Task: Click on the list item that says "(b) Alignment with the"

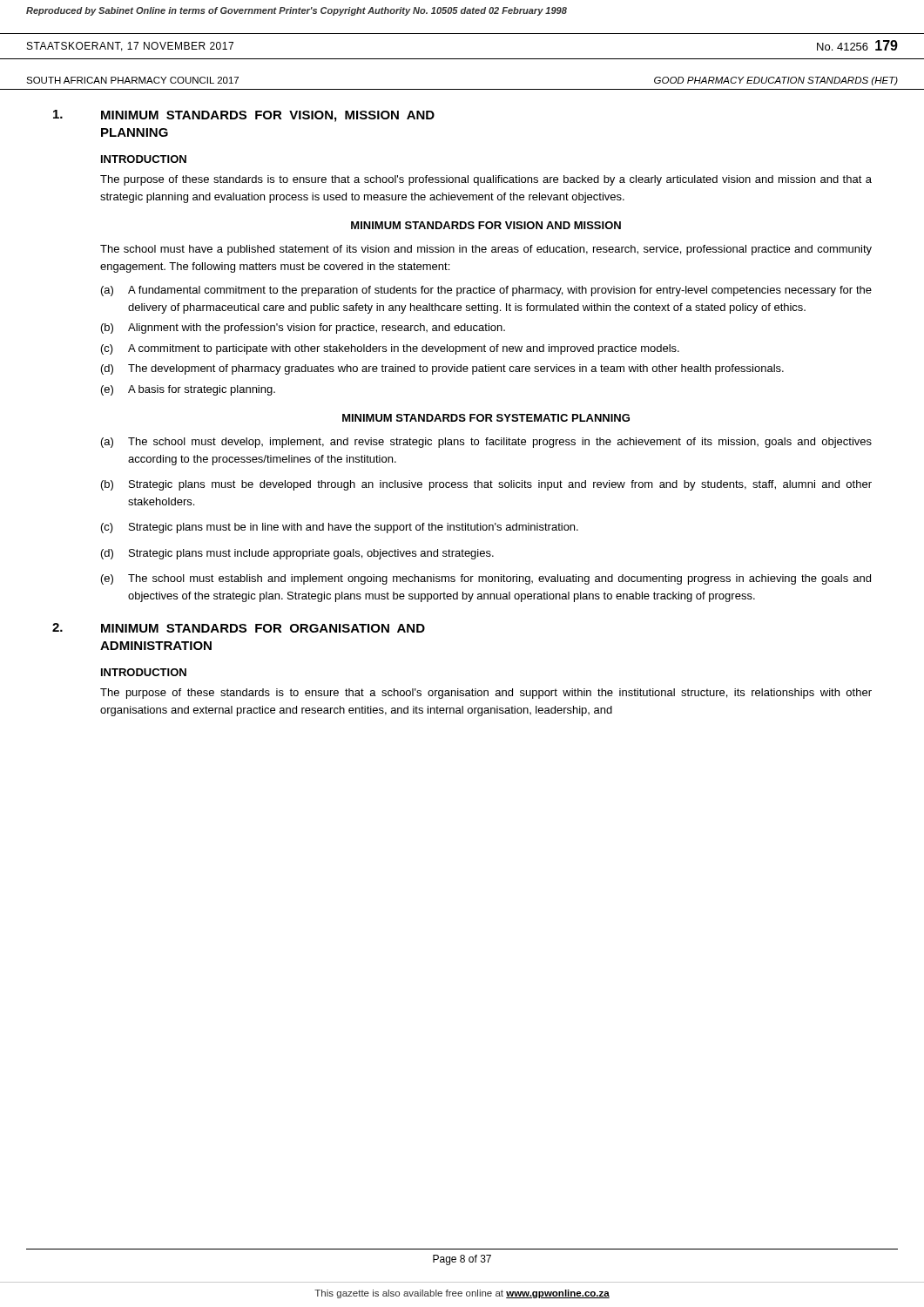Action: pyautogui.click(x=486, y=327)
